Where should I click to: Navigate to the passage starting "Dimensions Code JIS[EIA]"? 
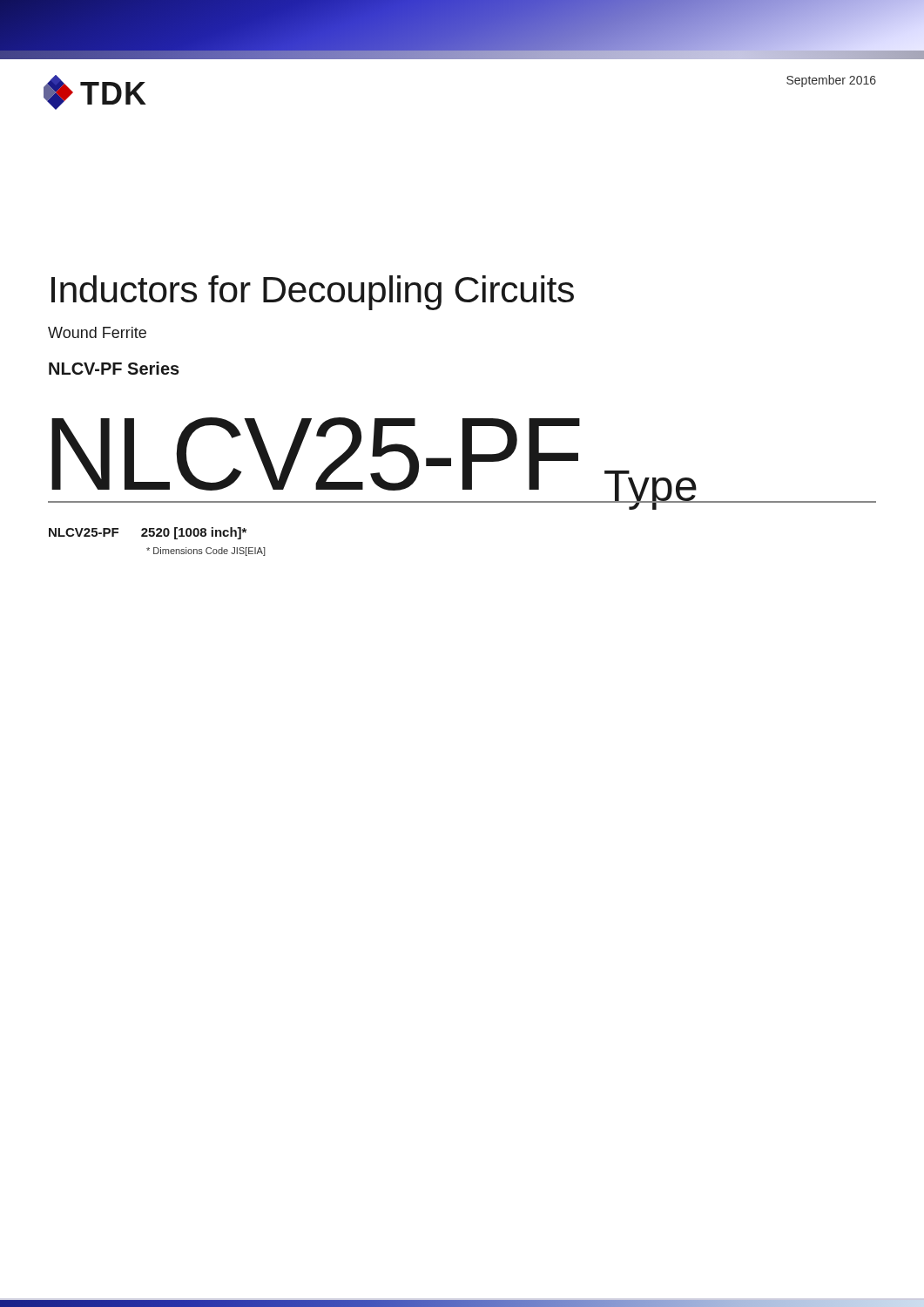click(x=206, y=551)
